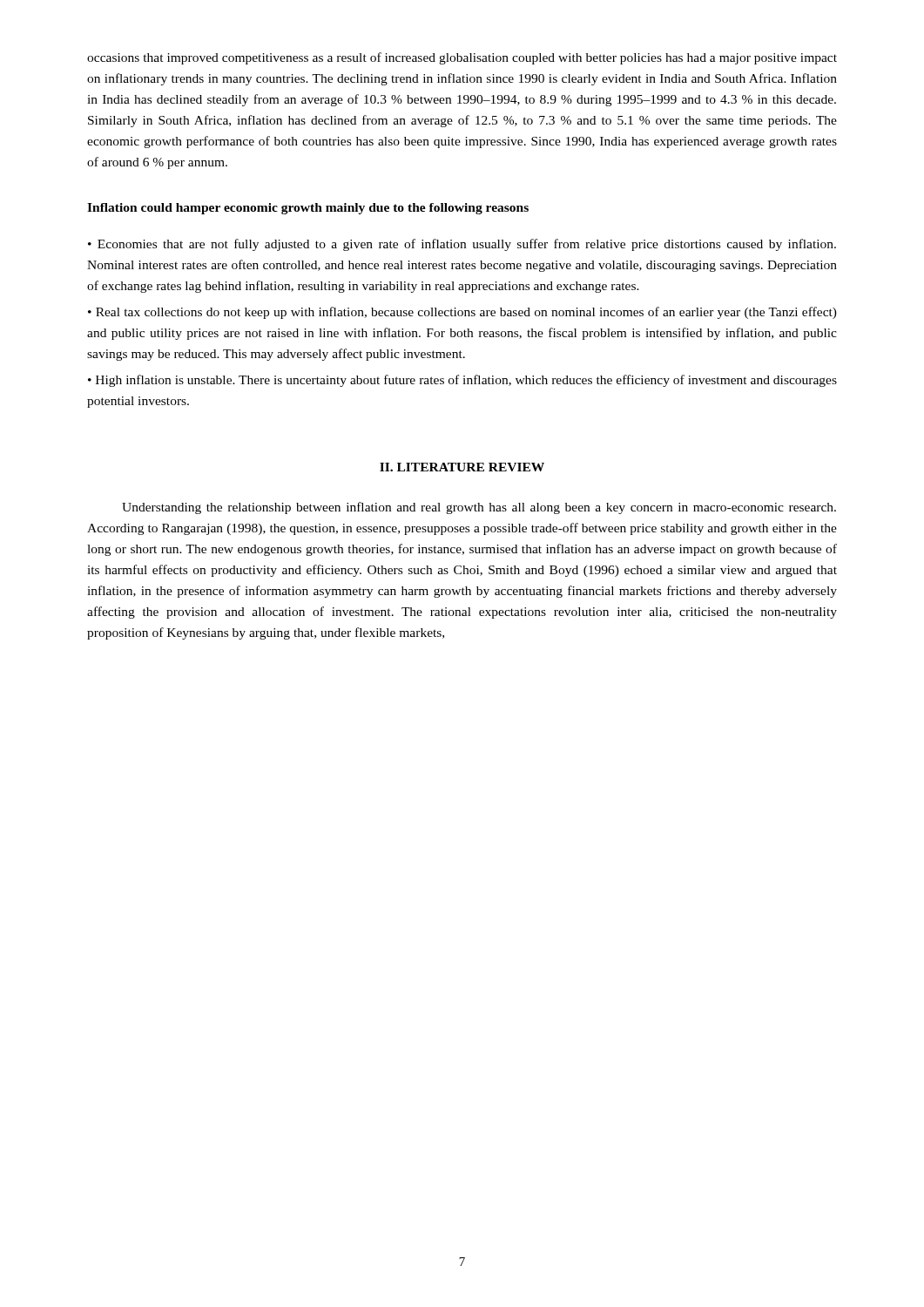Click on the element starting "• High inflation"
The height and width of the screenshot is (1307, 924).
(462, 390)
